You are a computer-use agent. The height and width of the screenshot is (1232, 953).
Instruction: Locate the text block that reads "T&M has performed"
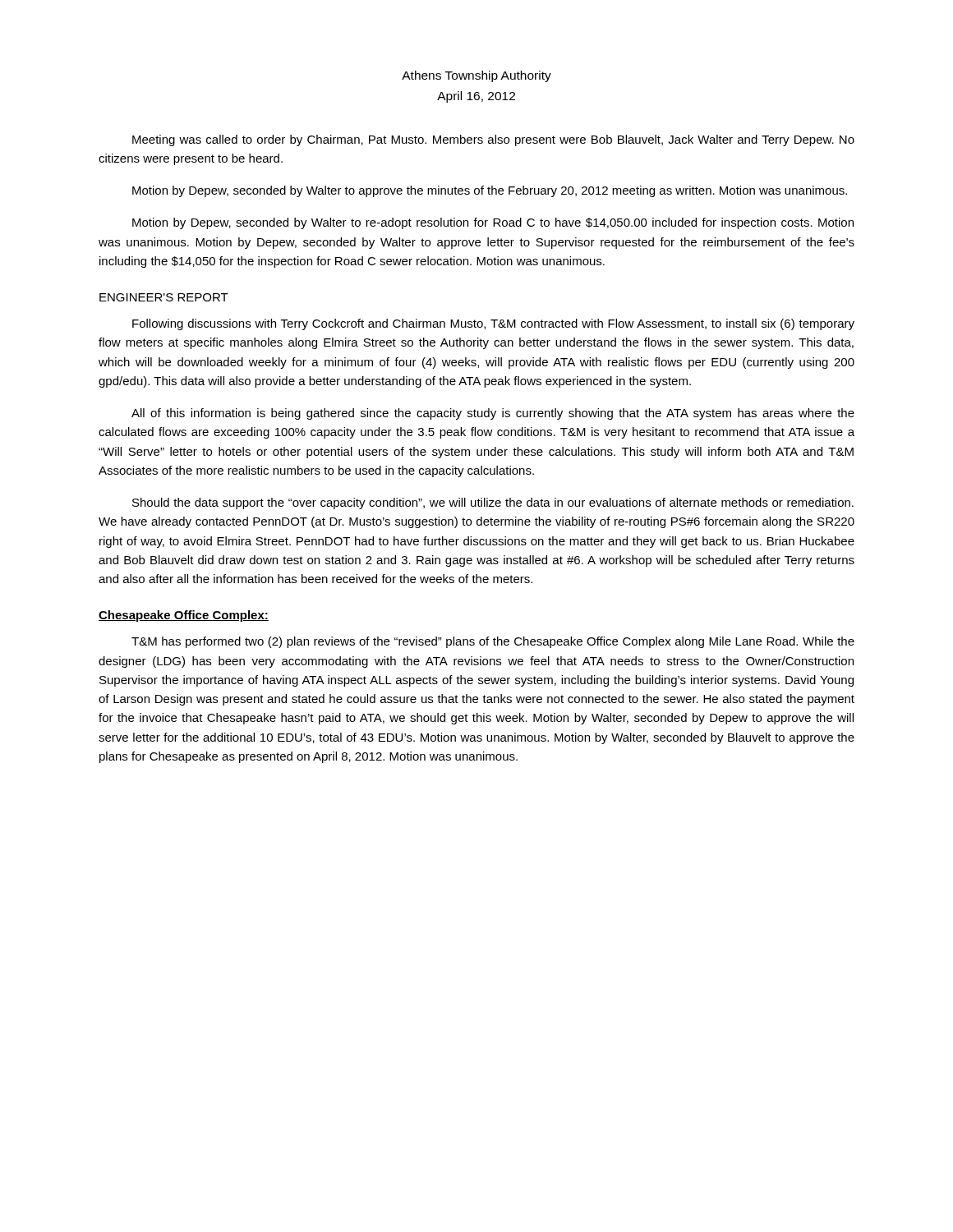(476, 699)
